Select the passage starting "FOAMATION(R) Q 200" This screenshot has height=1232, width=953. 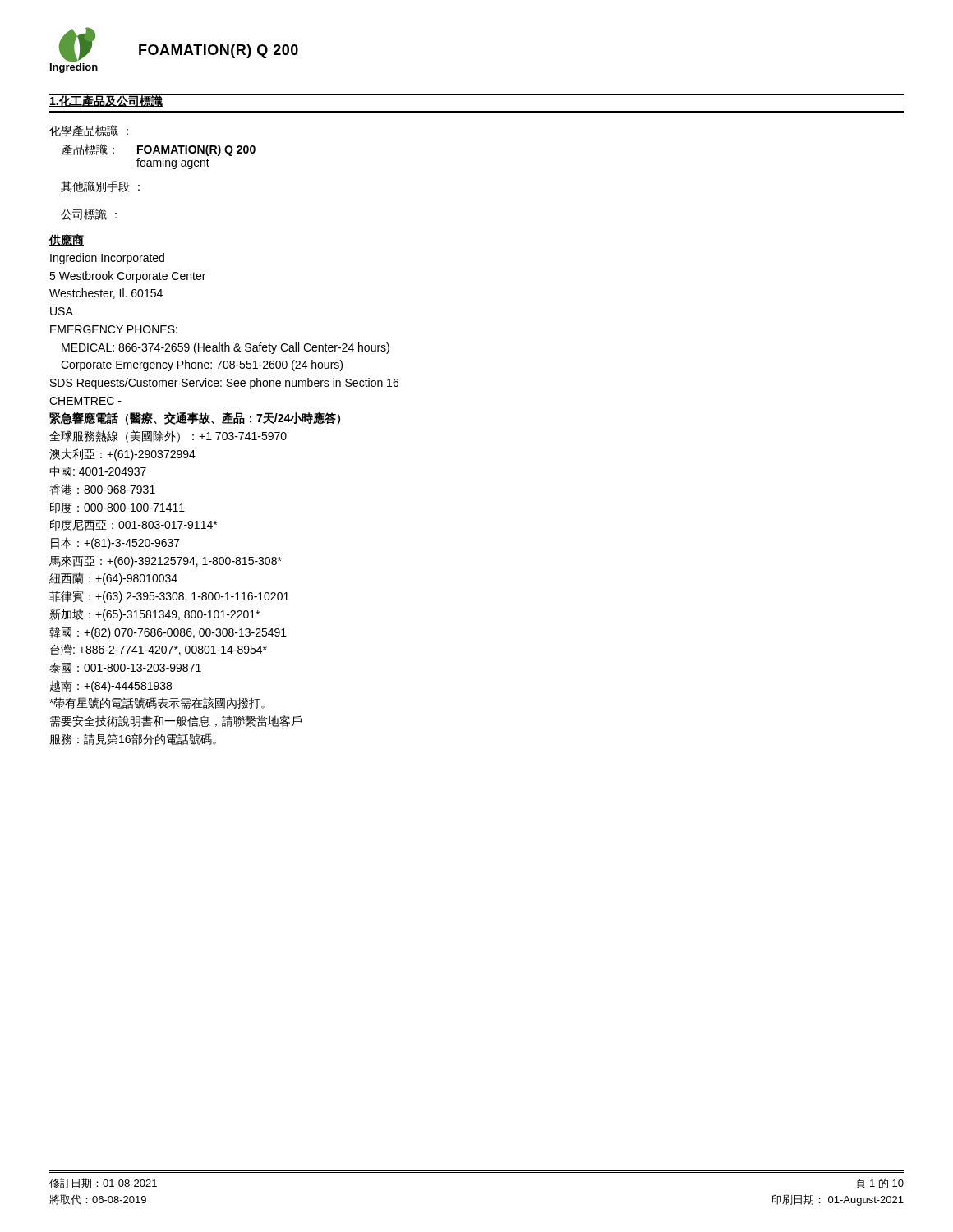[218, 50]
